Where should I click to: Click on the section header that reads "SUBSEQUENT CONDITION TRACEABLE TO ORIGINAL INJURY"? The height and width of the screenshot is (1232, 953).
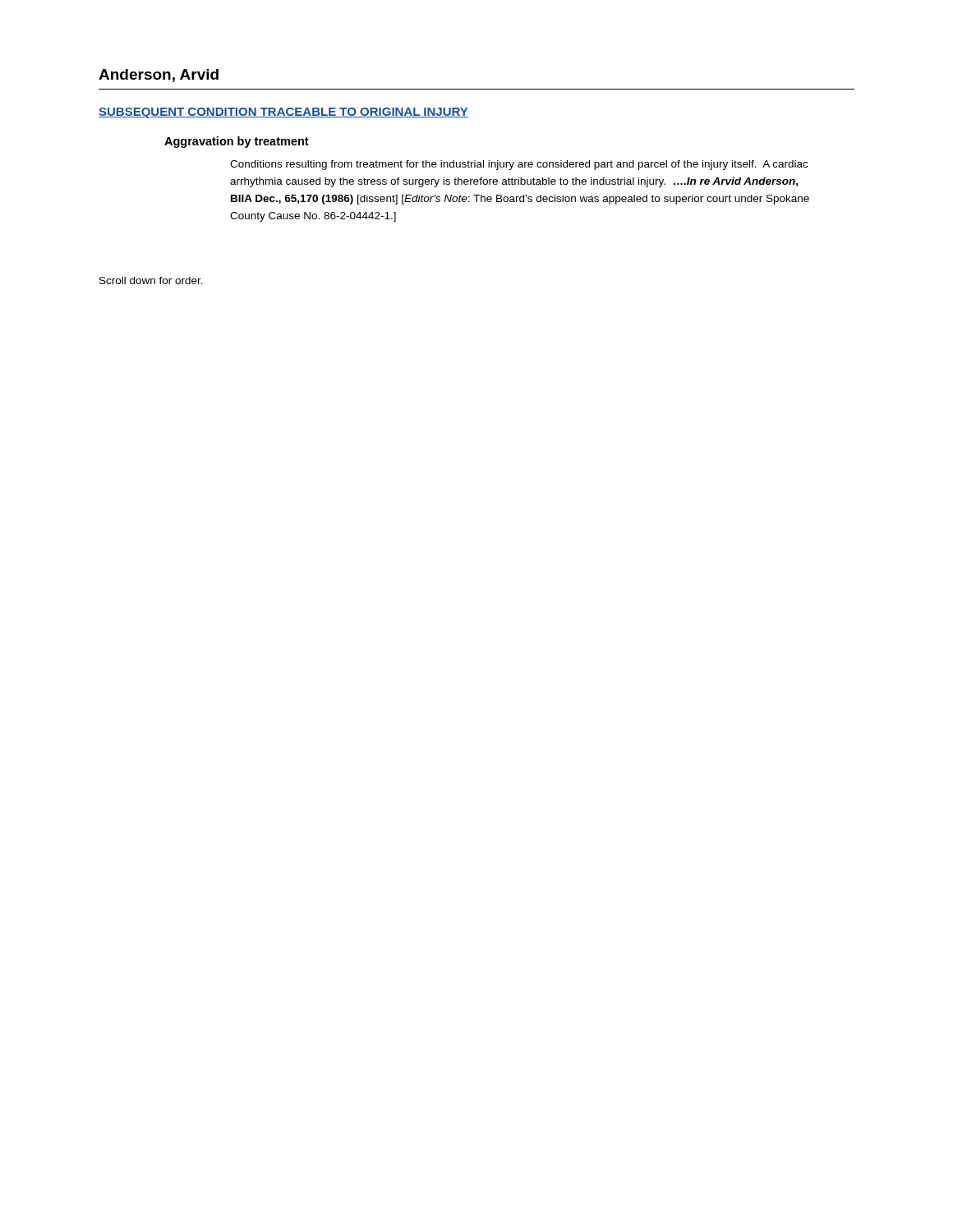[x=476, y=111]
